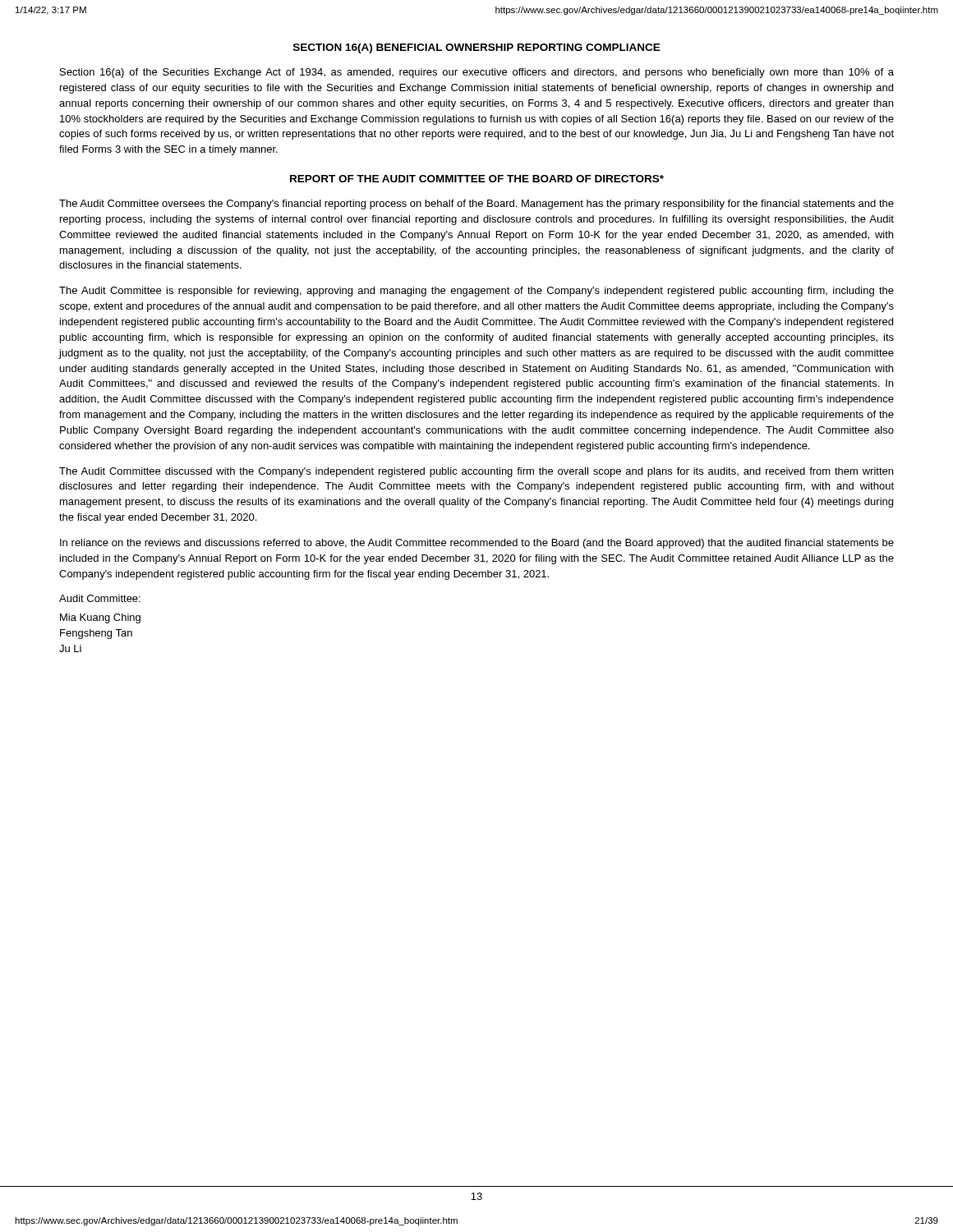The height and width of the screenshot is (1232, 953).
Task: Point to the section header beginning "SECTION 16(A) BENEFICIAL OWNERSHIP REPORTING"
Action: 476,47
